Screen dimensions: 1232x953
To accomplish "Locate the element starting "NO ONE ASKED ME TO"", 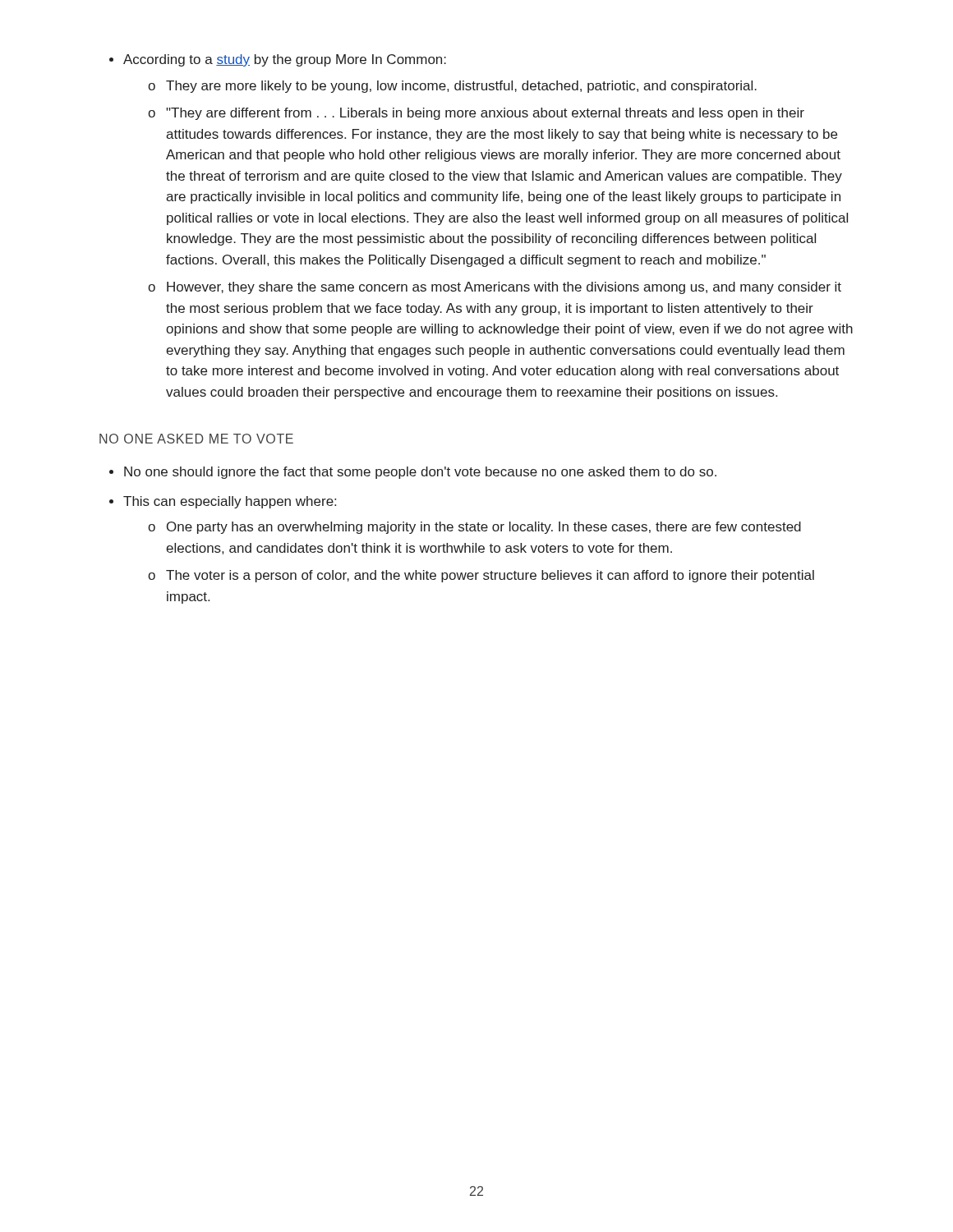I will tap(196, 439).
